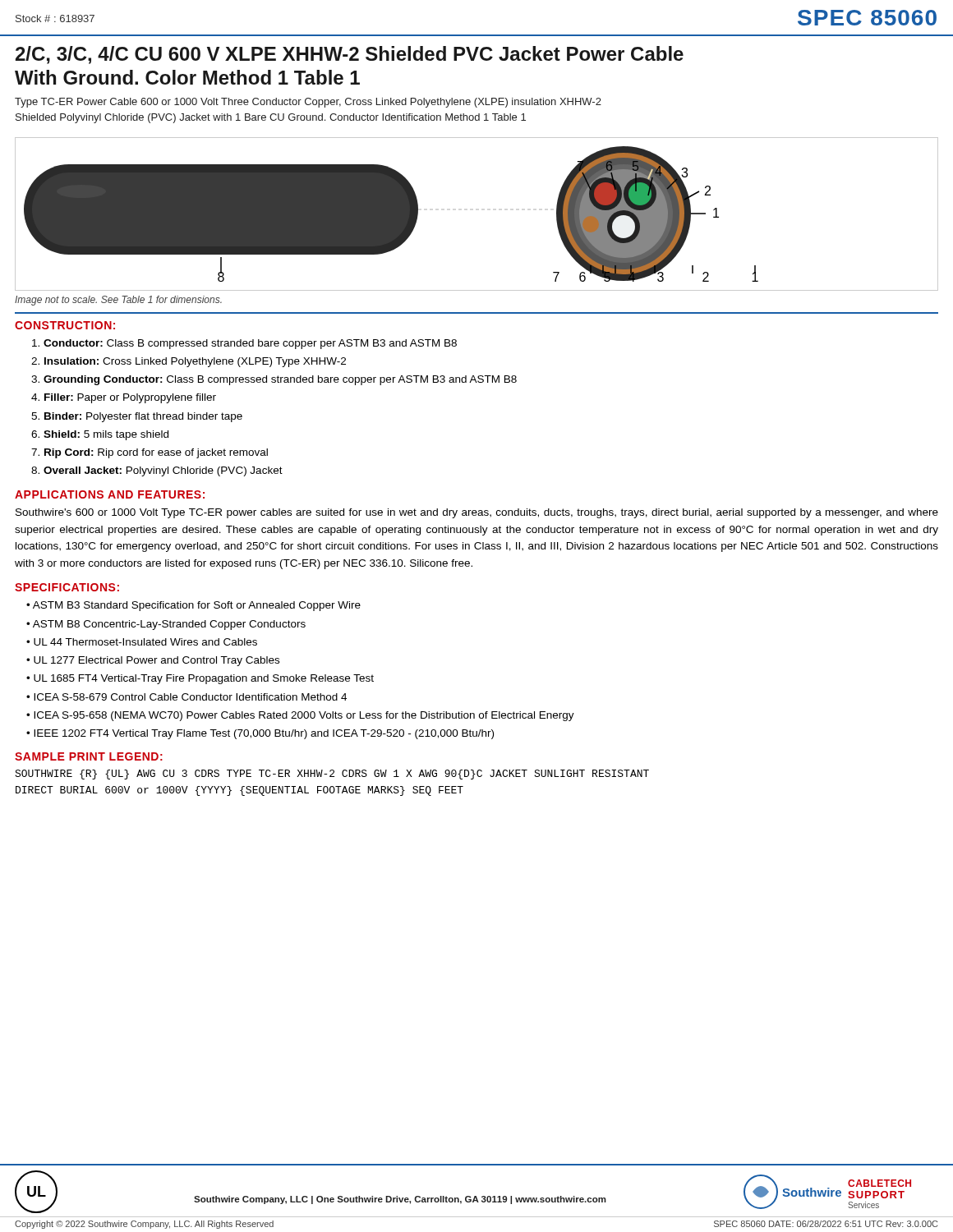Find the list item containing "3. Grounding Conductor: Class B"
The width and height of the screenshot is (953, 1232).
coord(274,379)
